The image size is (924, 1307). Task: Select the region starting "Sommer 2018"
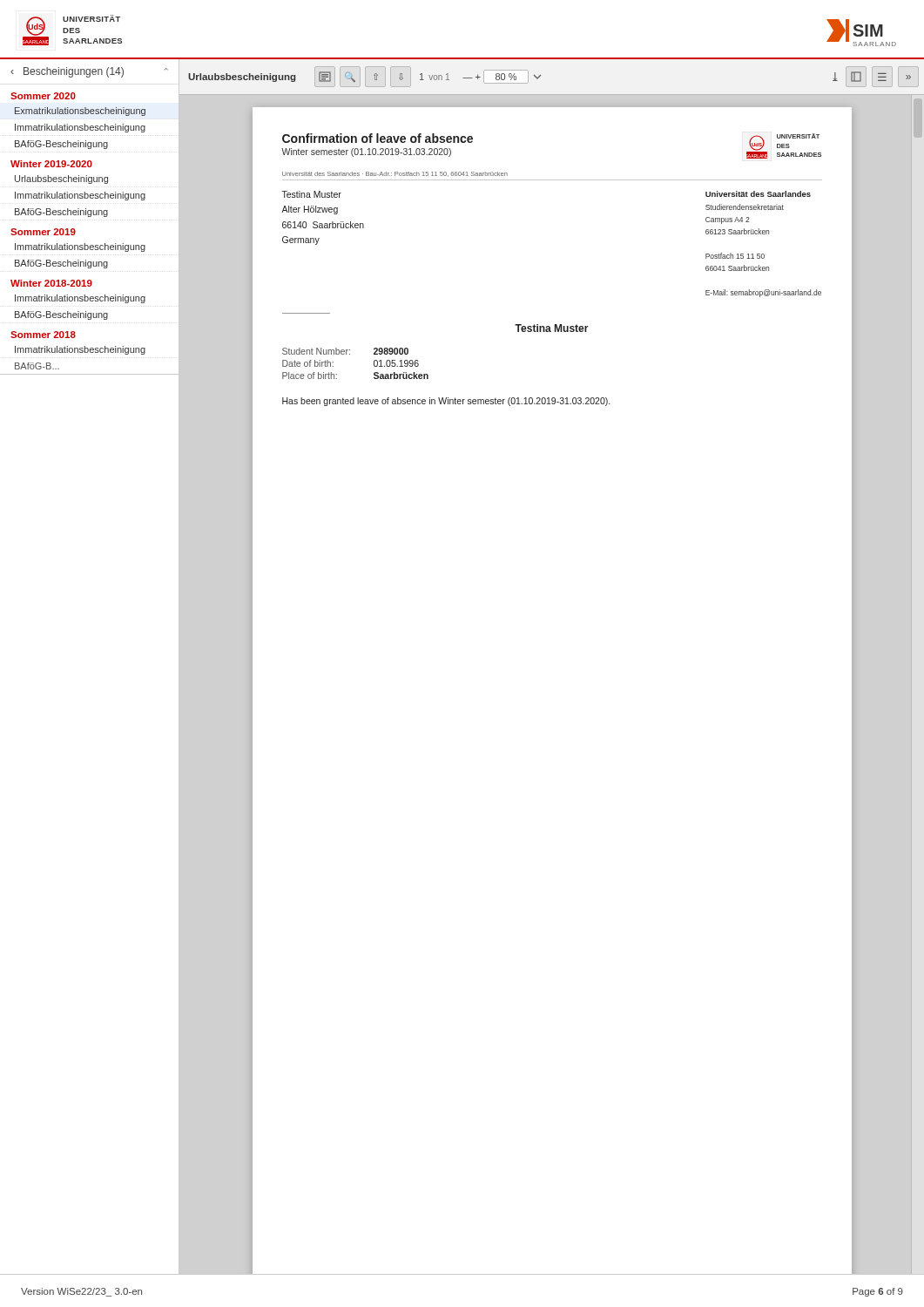point(43,335)
